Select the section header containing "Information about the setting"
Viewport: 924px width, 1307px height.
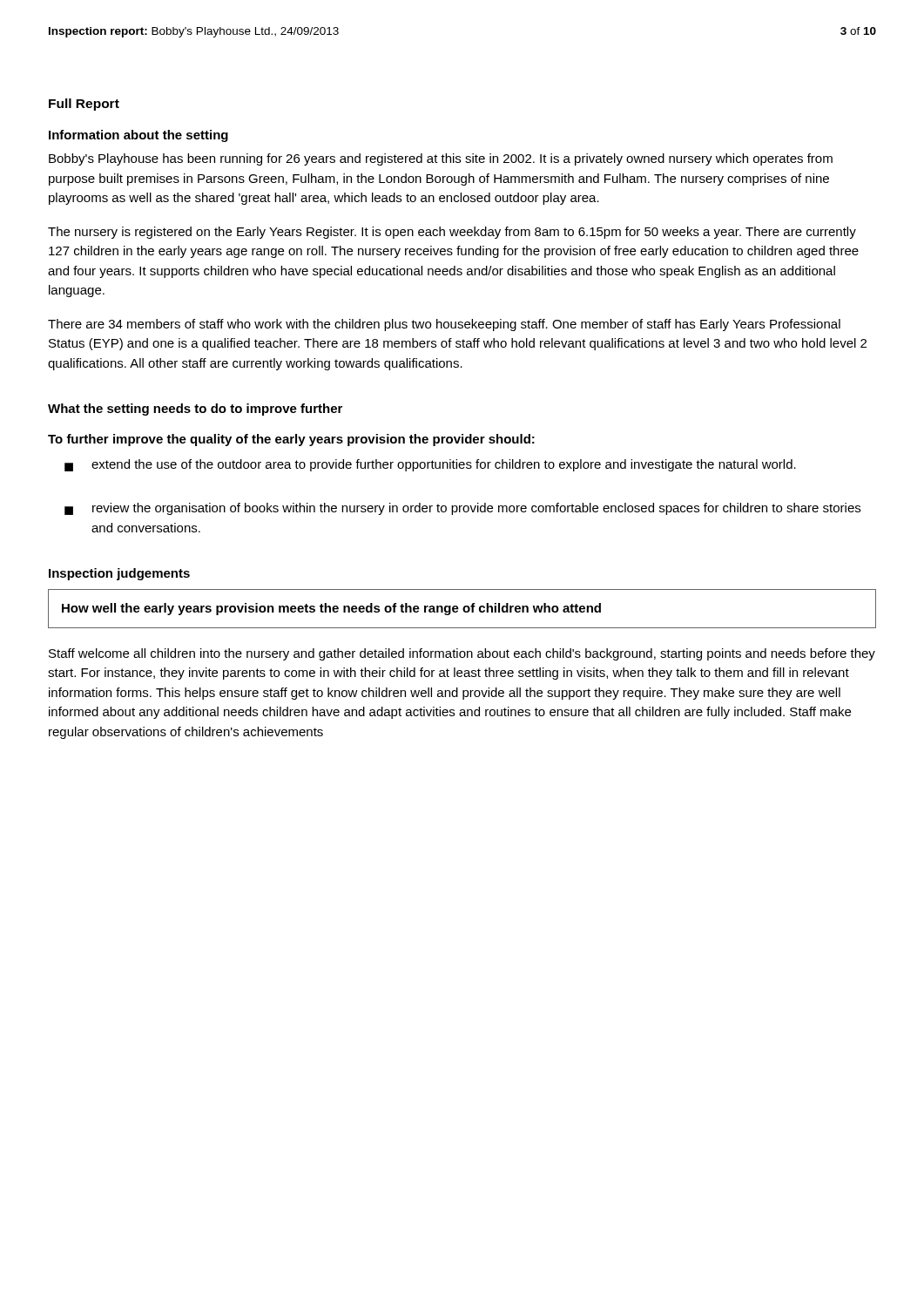pyautogui.click(x=138, y=135)
